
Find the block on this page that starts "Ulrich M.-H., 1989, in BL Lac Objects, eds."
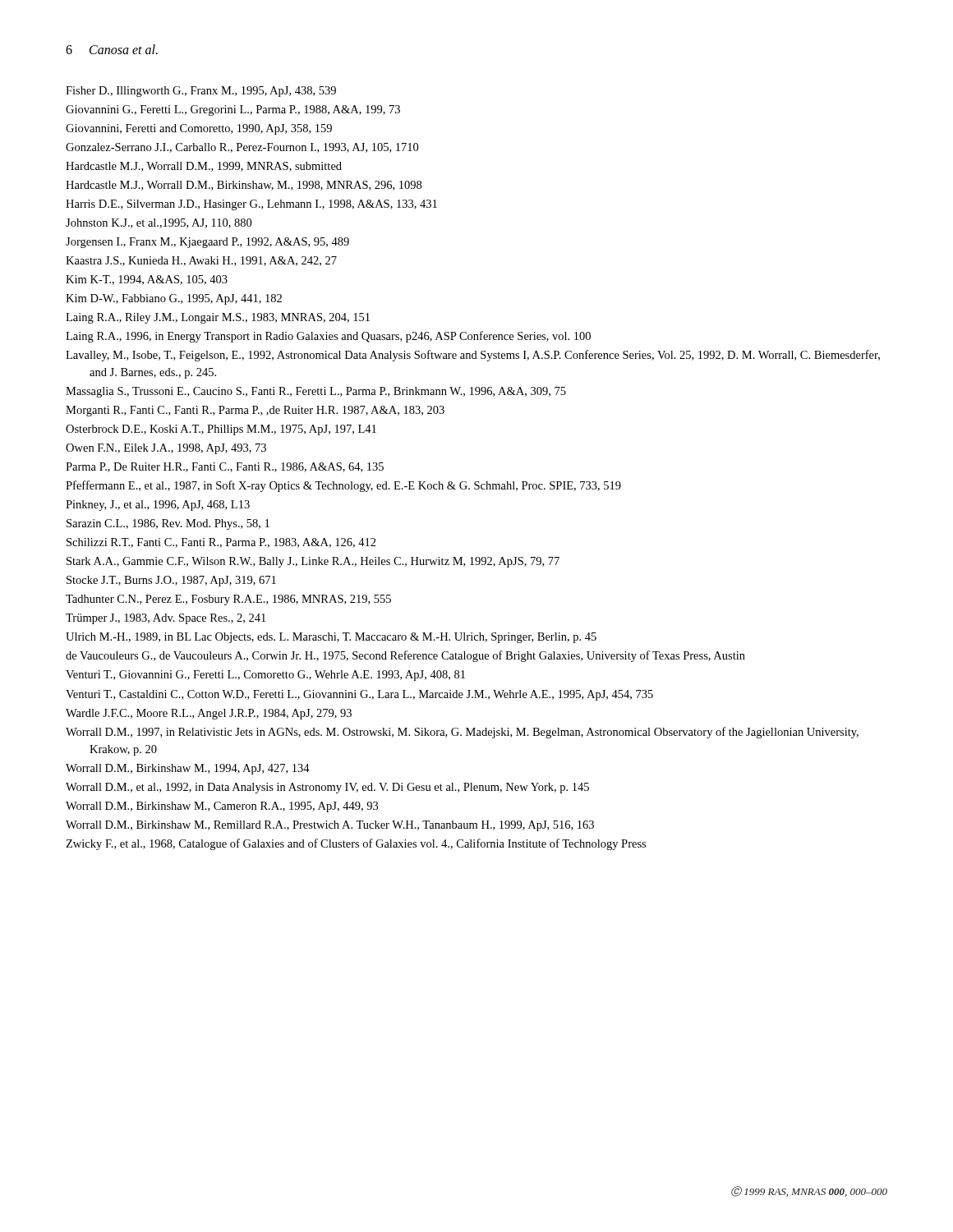tap(331, 637)
